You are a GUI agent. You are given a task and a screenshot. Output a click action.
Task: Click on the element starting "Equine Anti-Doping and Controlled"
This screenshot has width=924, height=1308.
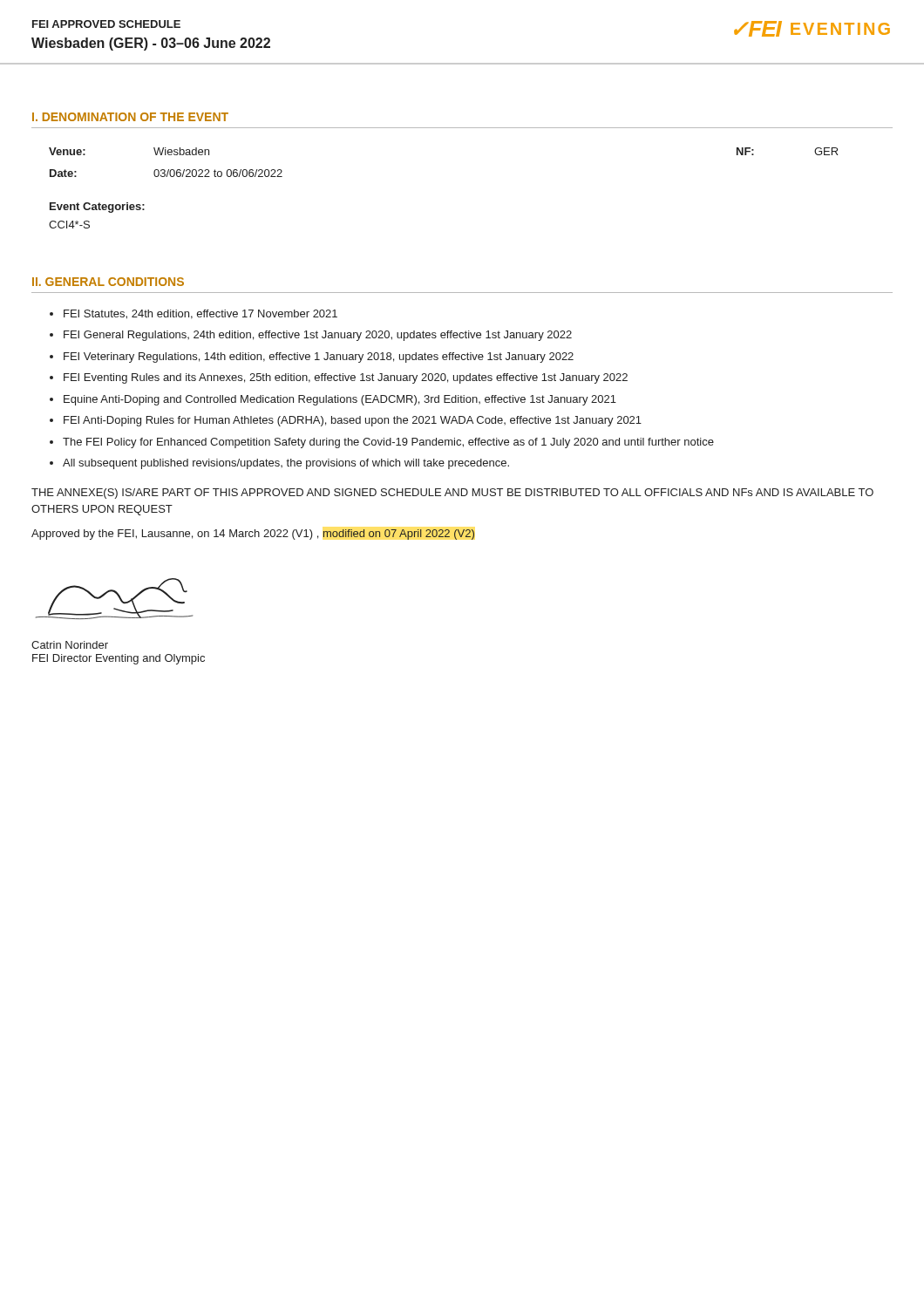coord(339,399)
